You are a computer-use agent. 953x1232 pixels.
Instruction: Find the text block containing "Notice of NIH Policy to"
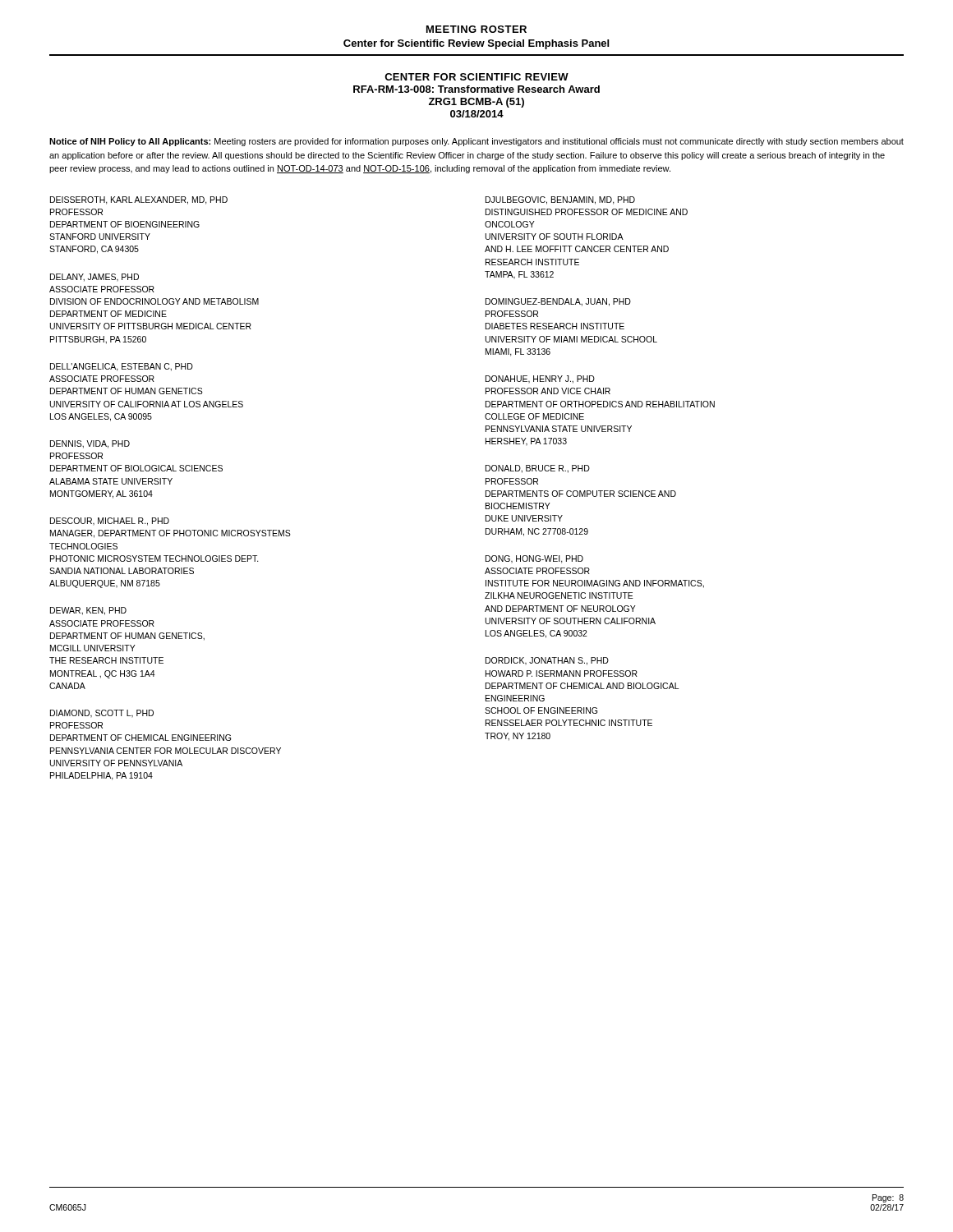coord(476,155)
